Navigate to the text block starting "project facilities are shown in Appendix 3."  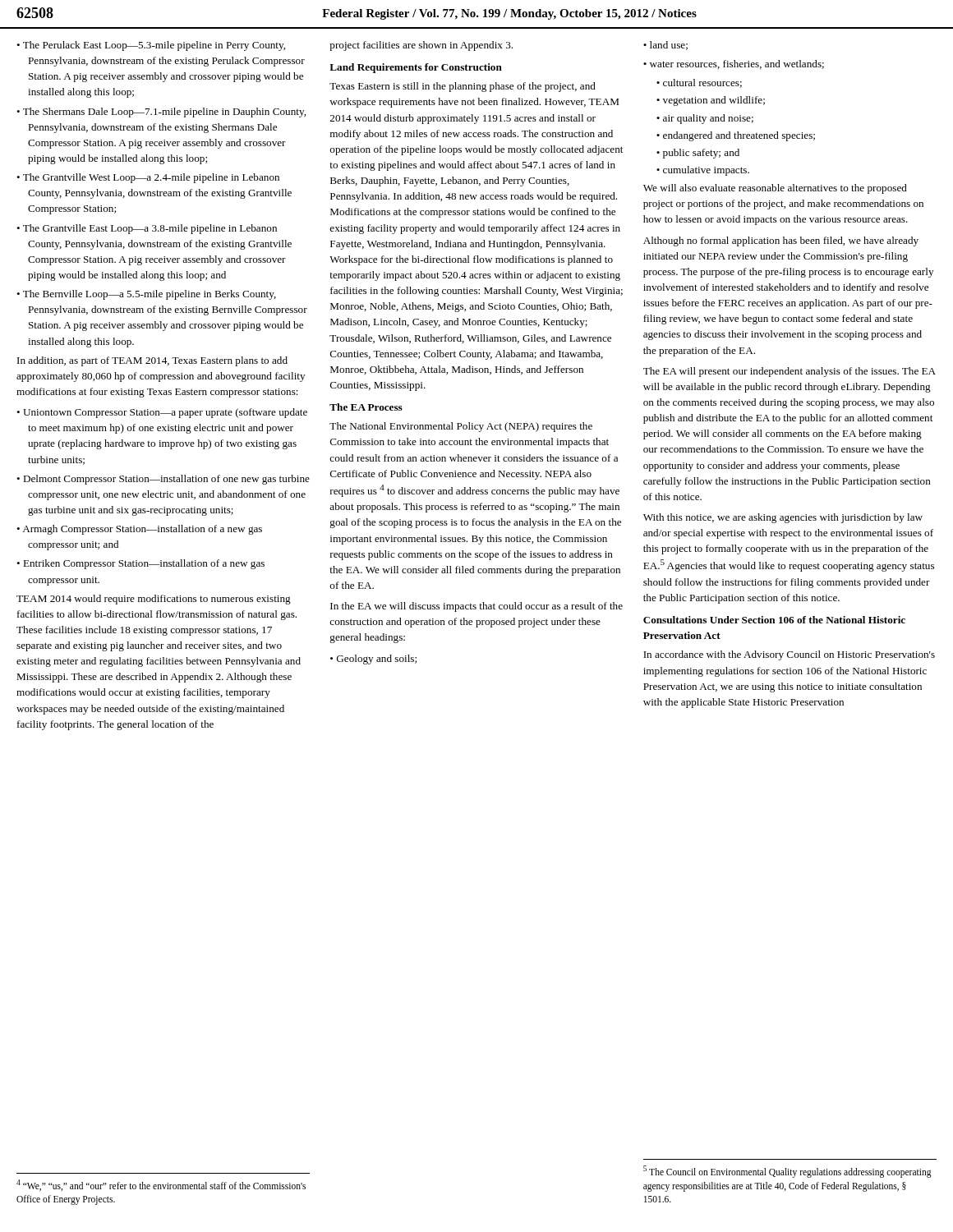pos(476,45)
